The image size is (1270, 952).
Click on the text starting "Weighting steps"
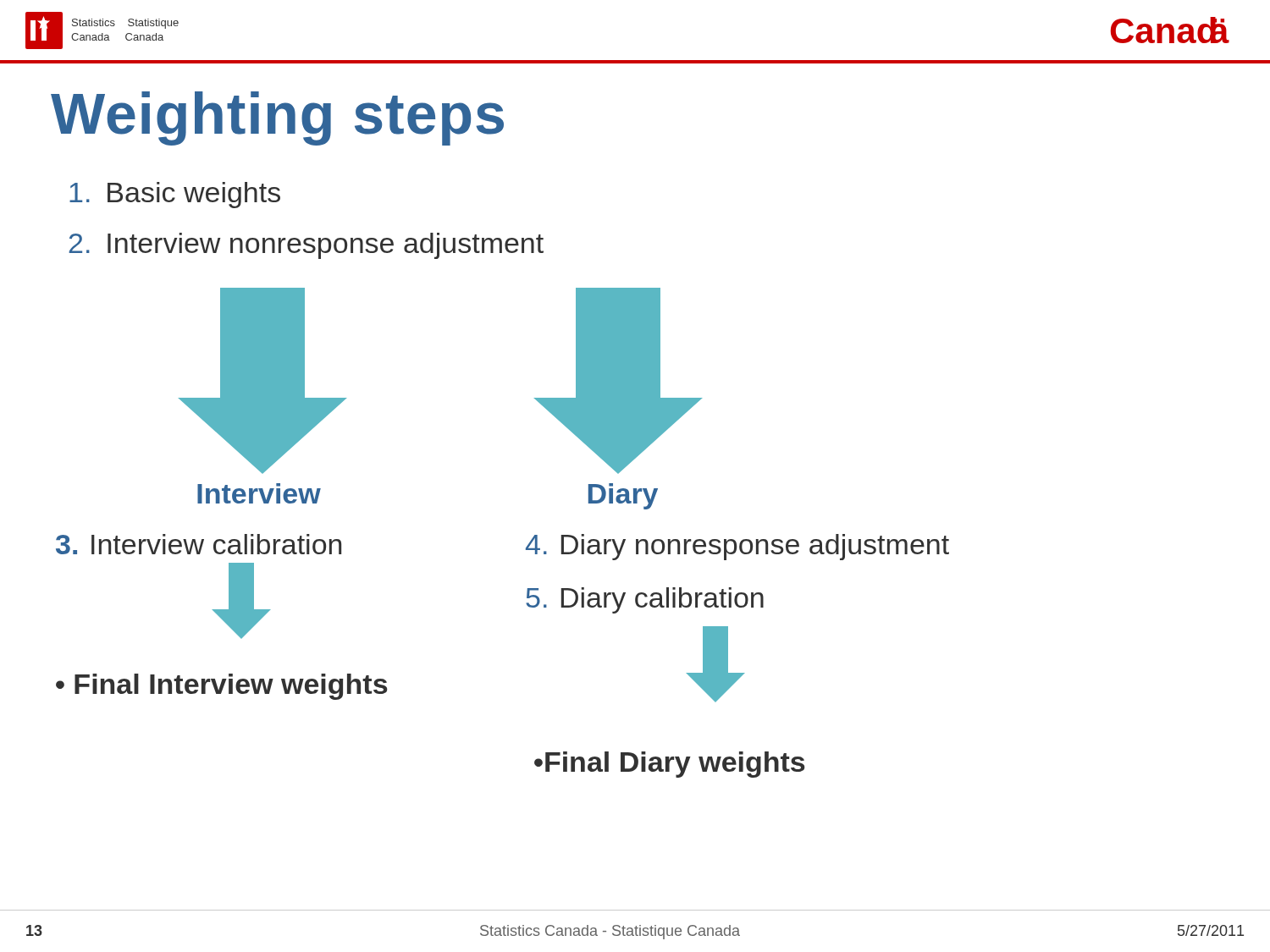(x=279, y=113)
